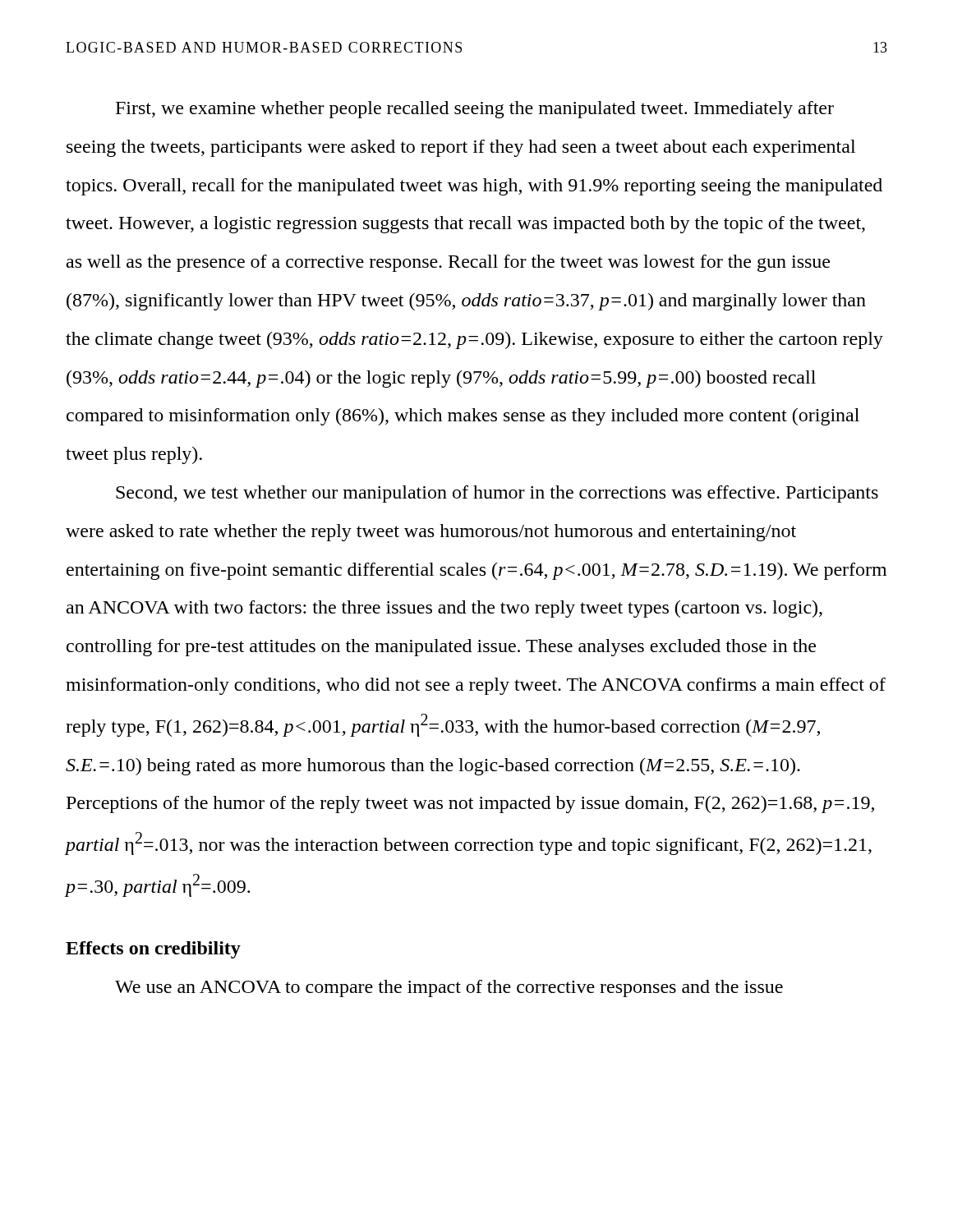Select the section header that reads "Effects on credibility"

pyautogui.click(x=153, y=948)
